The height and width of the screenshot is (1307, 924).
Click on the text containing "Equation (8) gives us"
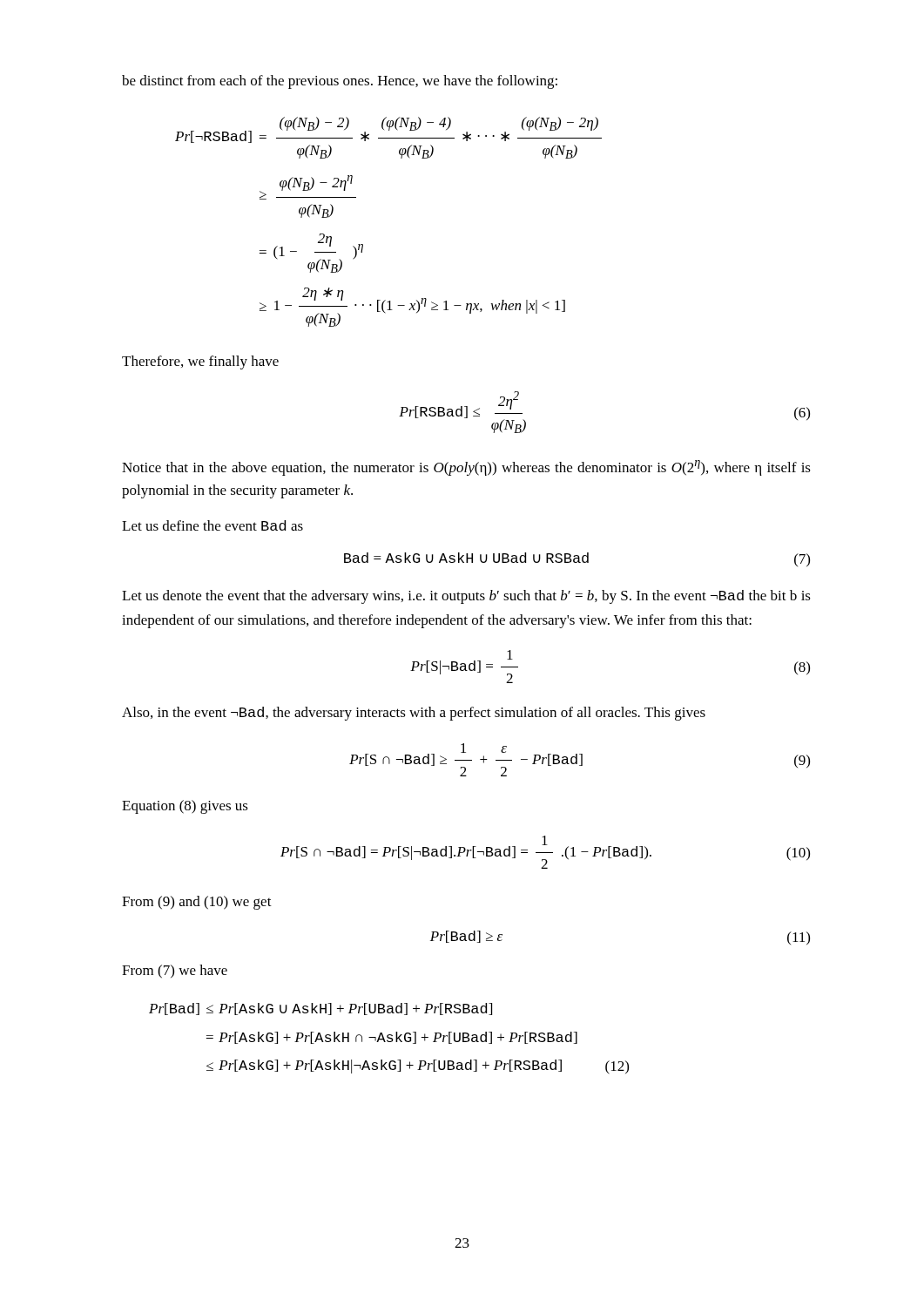(x=185, y=805)
